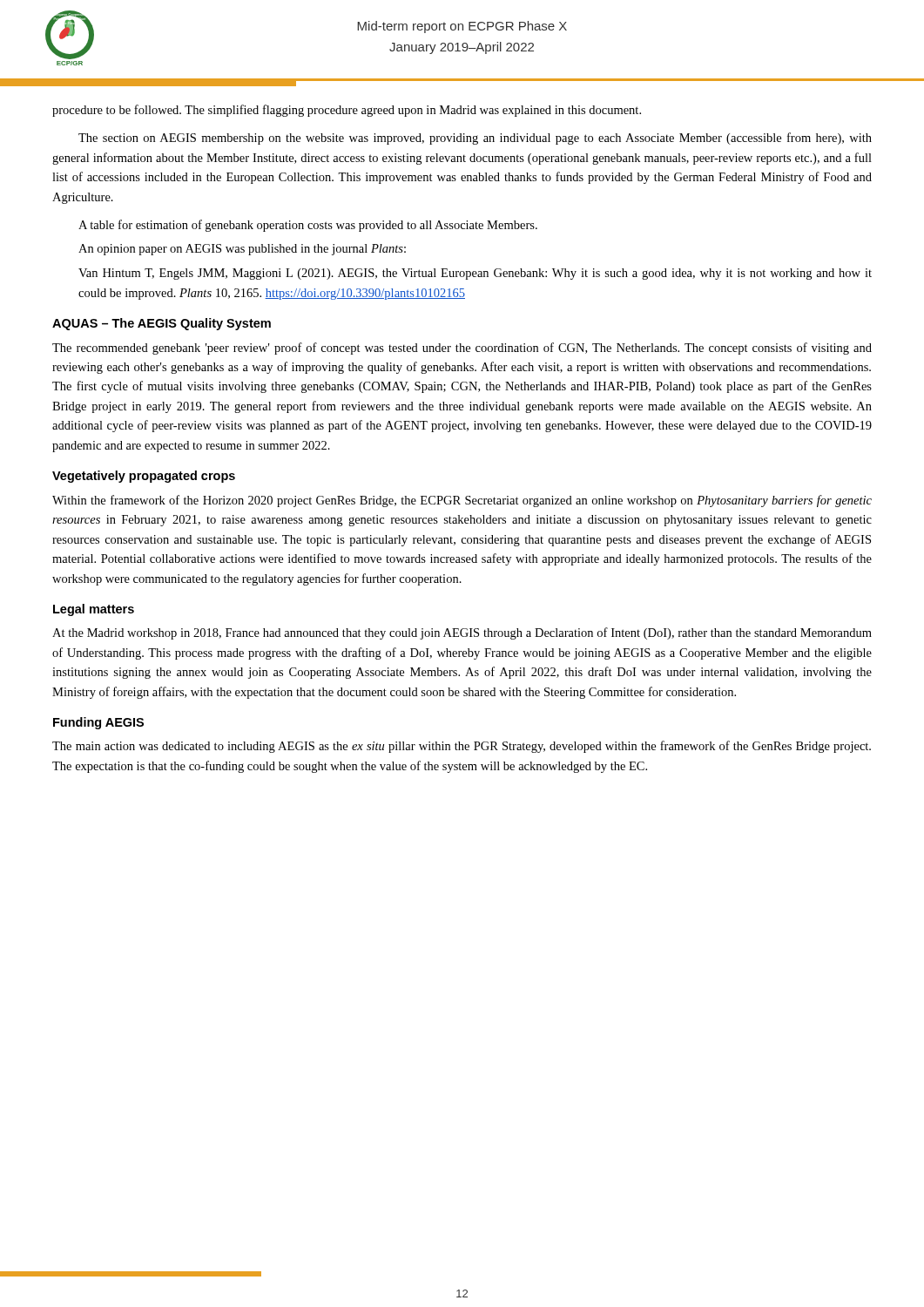Select the list item that says "An opinion paper on AEGIS was"
Screen dimensions: 1307x924
point(242,250)
